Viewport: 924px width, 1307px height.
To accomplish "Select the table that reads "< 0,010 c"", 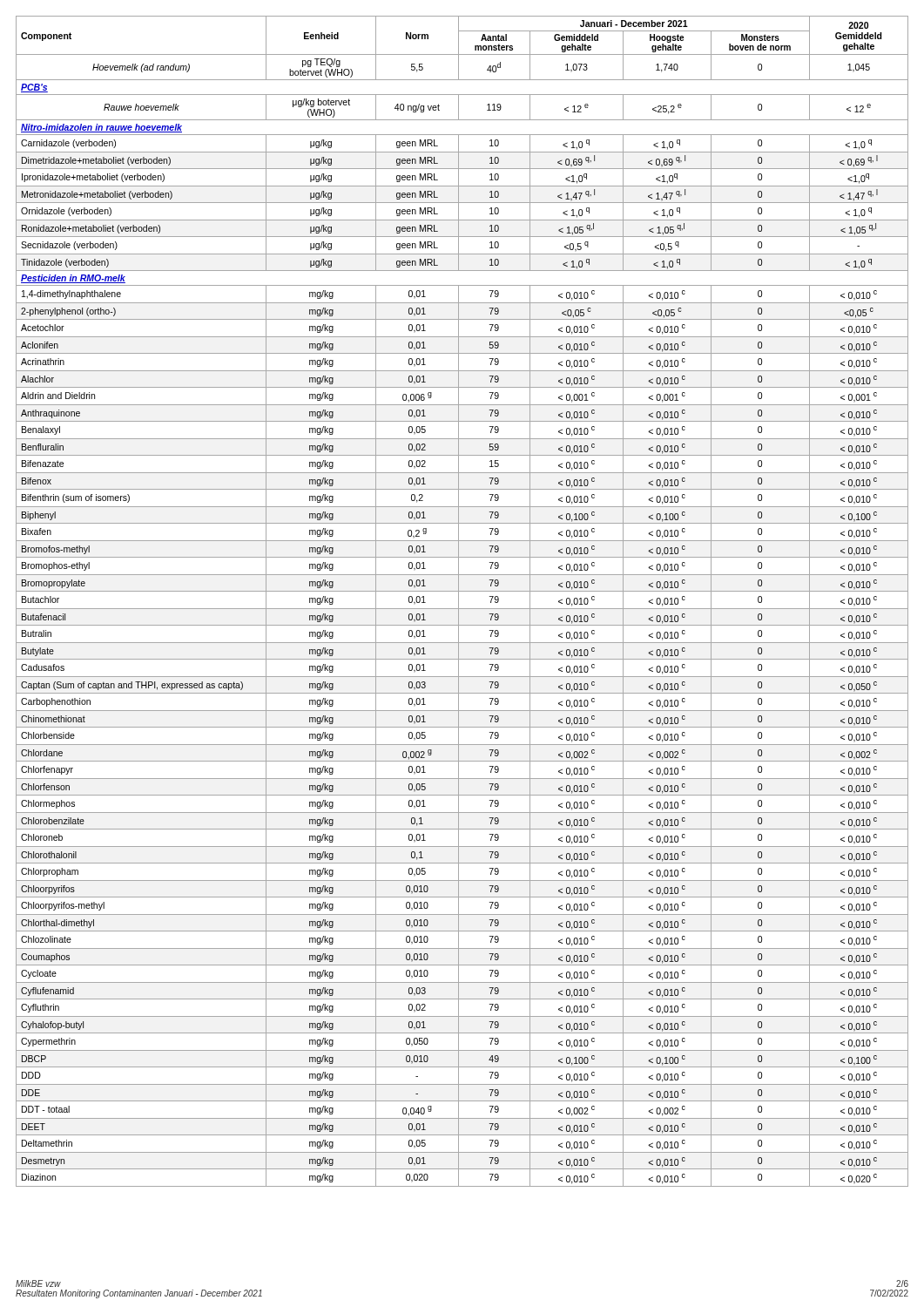I will 462,601.
